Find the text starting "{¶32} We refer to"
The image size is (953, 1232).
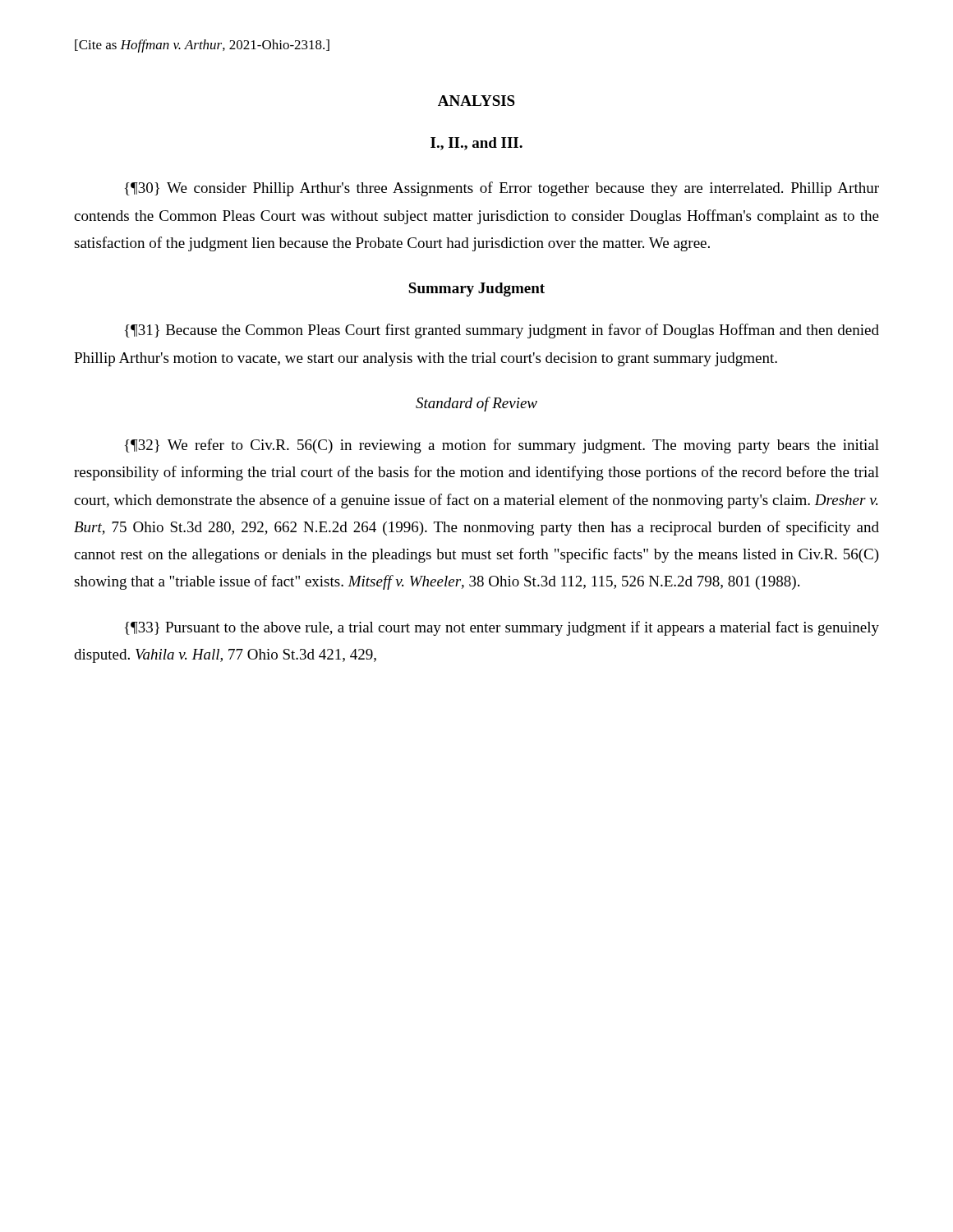(x=476, y=513)
